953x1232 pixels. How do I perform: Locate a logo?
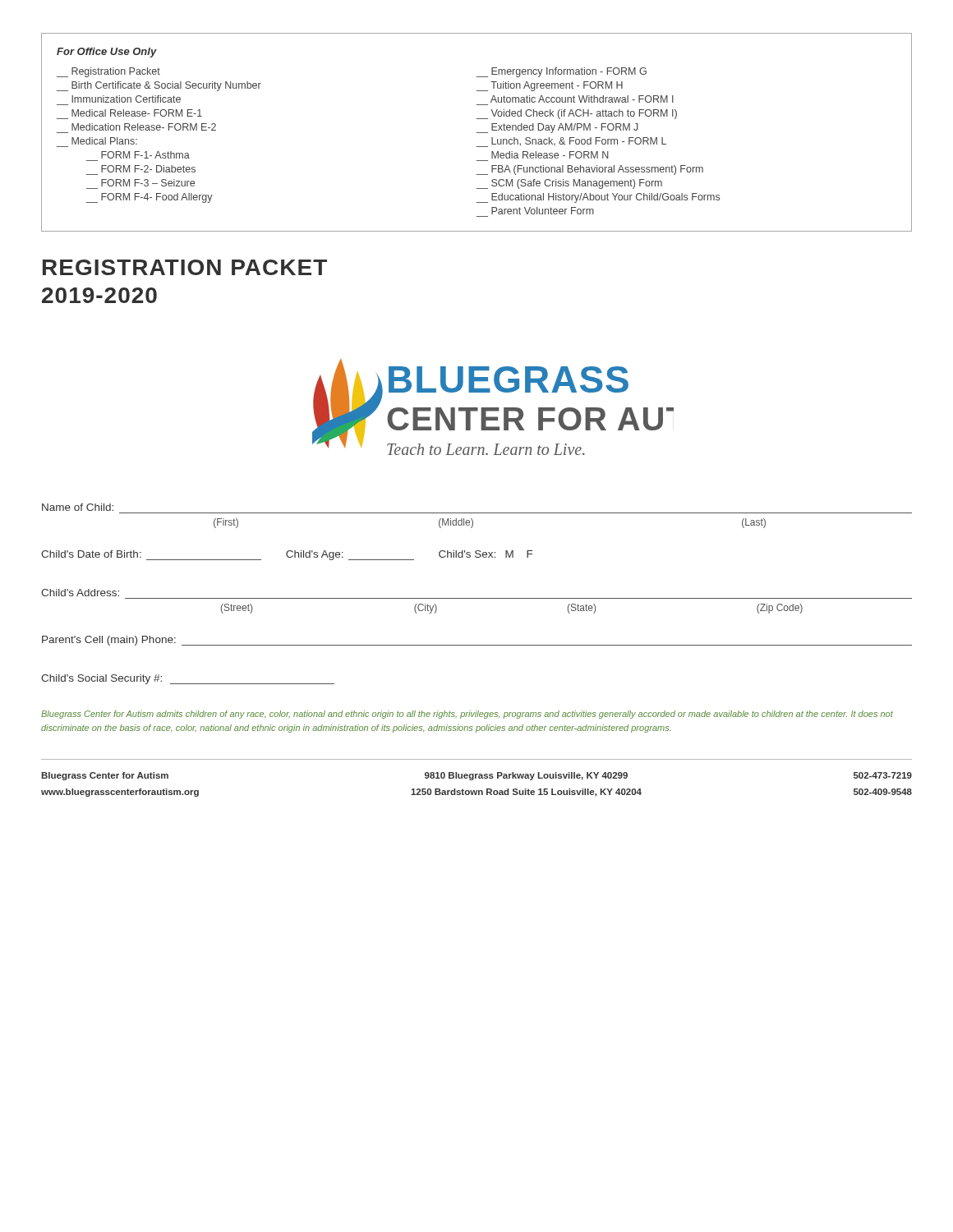(x=476, y=399)
